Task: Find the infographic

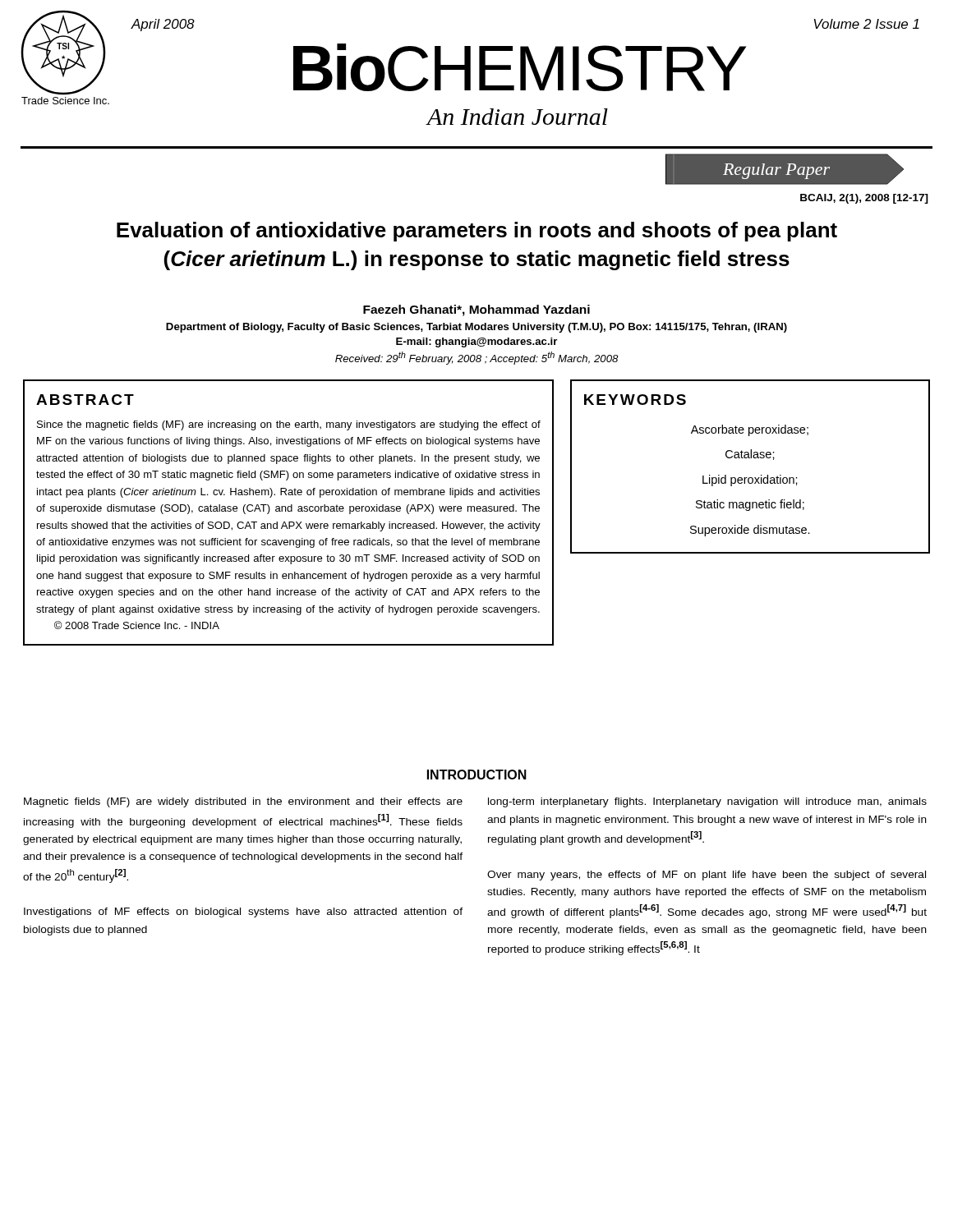Action: 690,169
